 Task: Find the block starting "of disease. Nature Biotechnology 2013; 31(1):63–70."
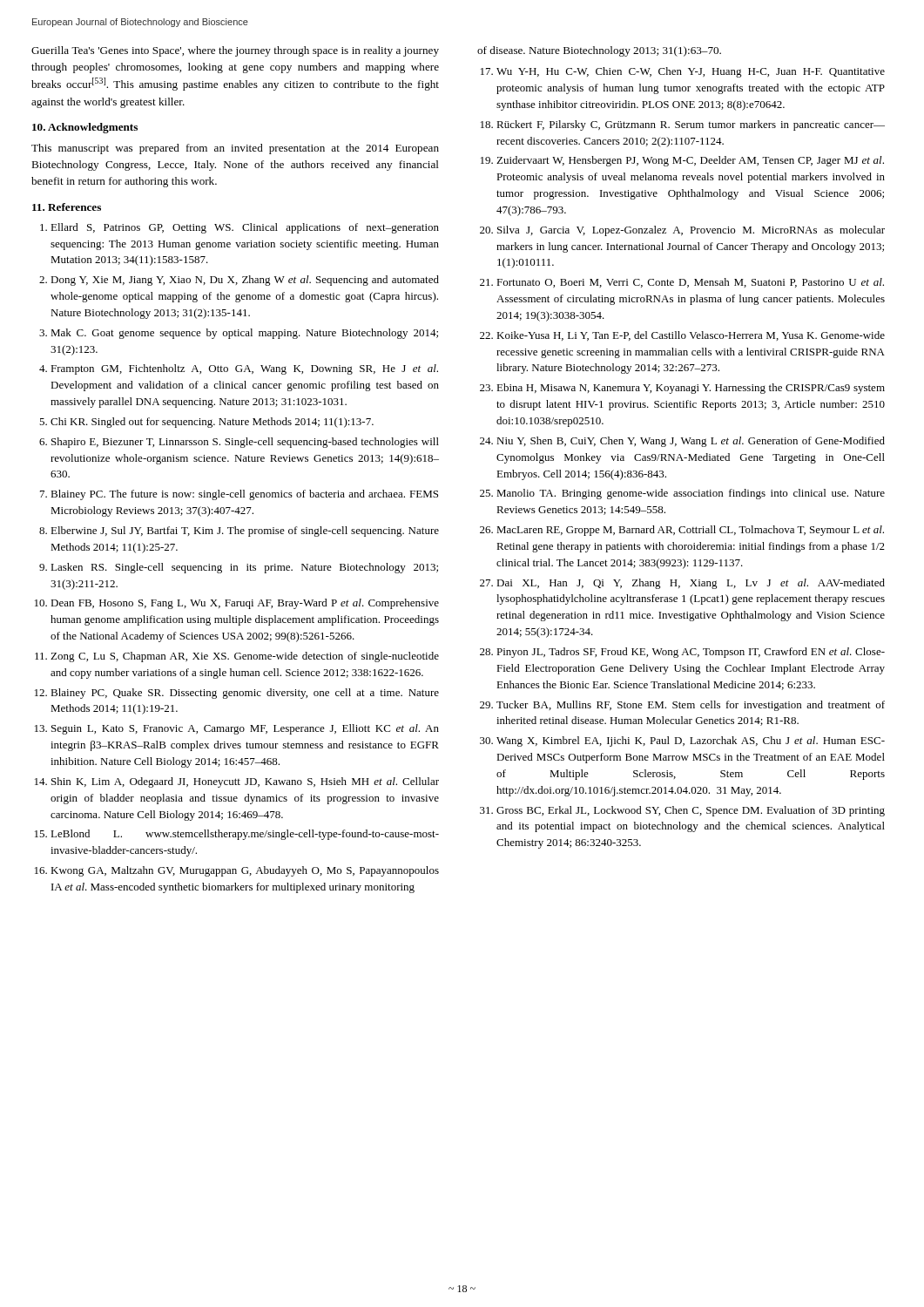coord(681,50)
